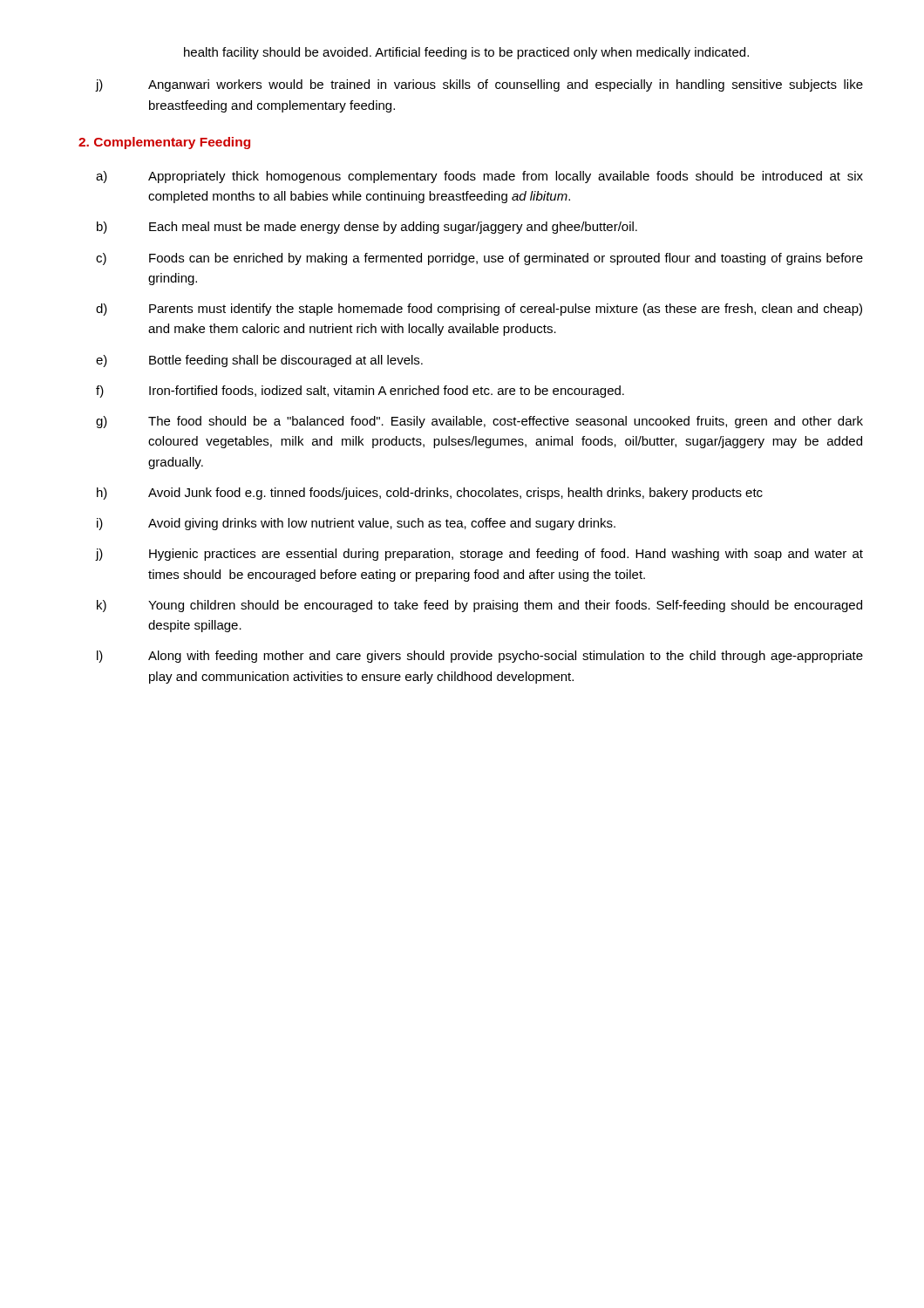Navigate to the text starting "j) Anganwari workers would be"
Screen dimensions: 1308x924
pyautogui.click(x=471, y=95)
